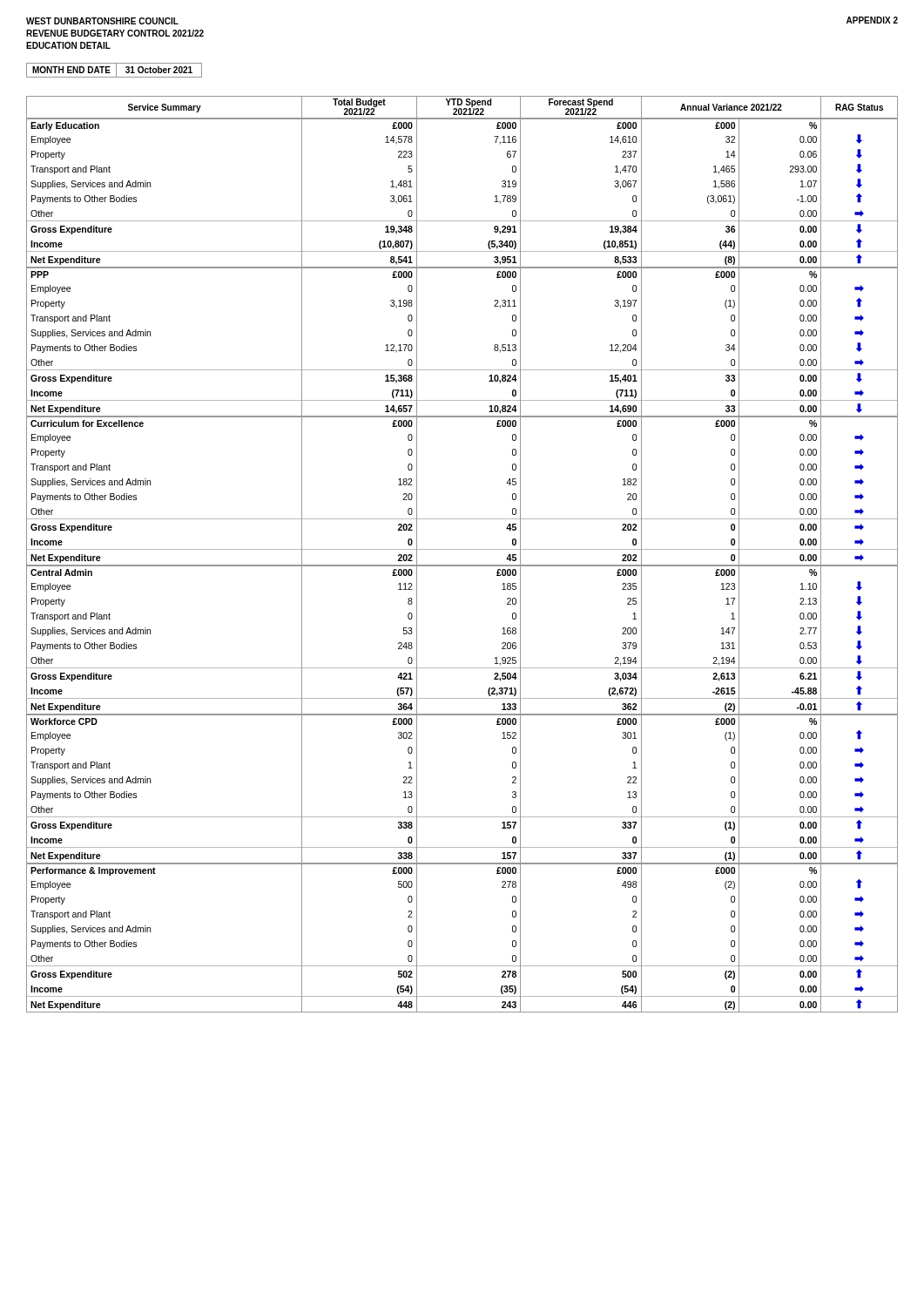Click the table
Viewport: 924px width, 1307px height.
(x=462, y=554)
